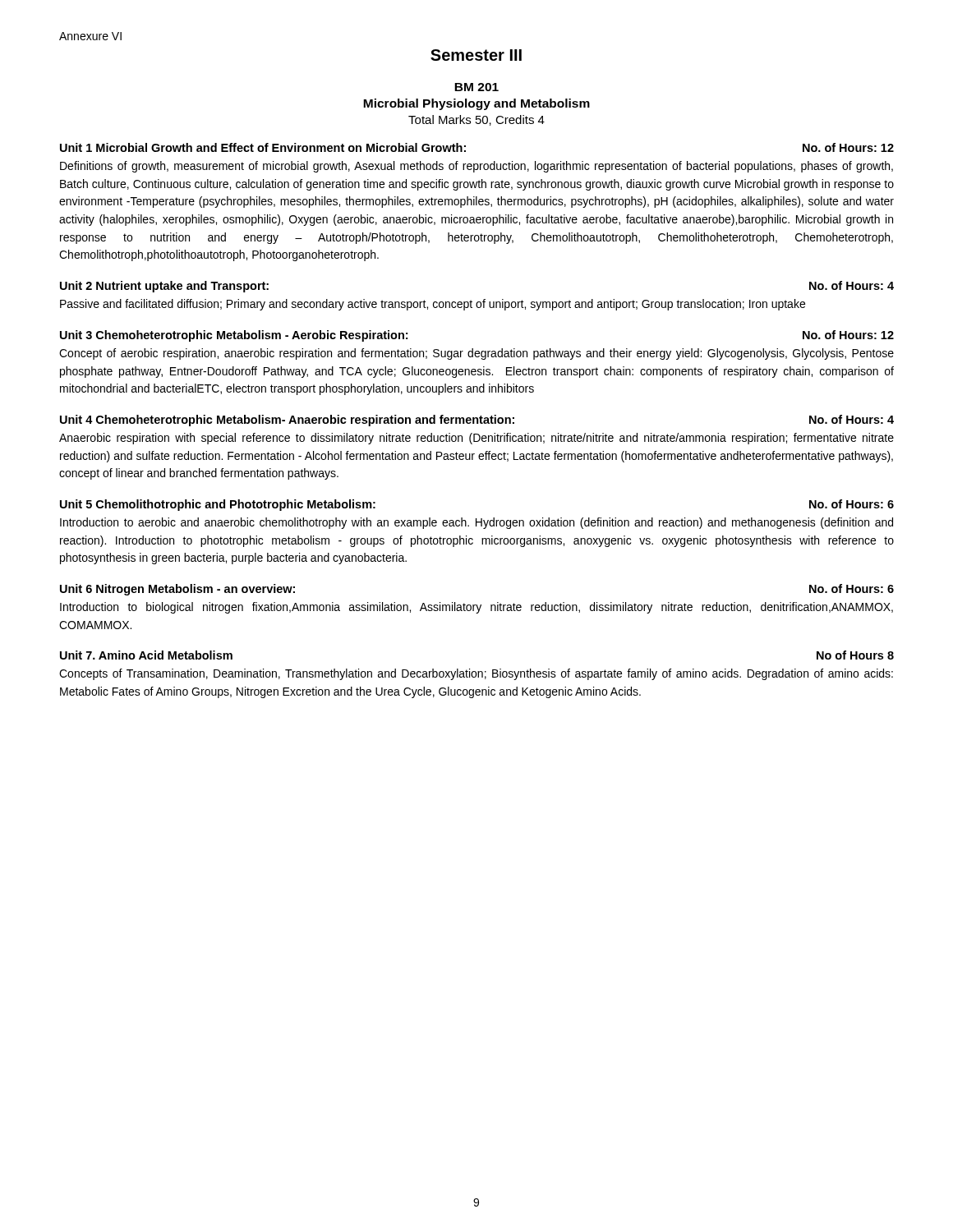Select the text block starting "Unit 3 Chemoheterotrophic Metabolism - Aerobic Respiration:"
Screen dimensions: 1232x953
[x=235, y=336]
